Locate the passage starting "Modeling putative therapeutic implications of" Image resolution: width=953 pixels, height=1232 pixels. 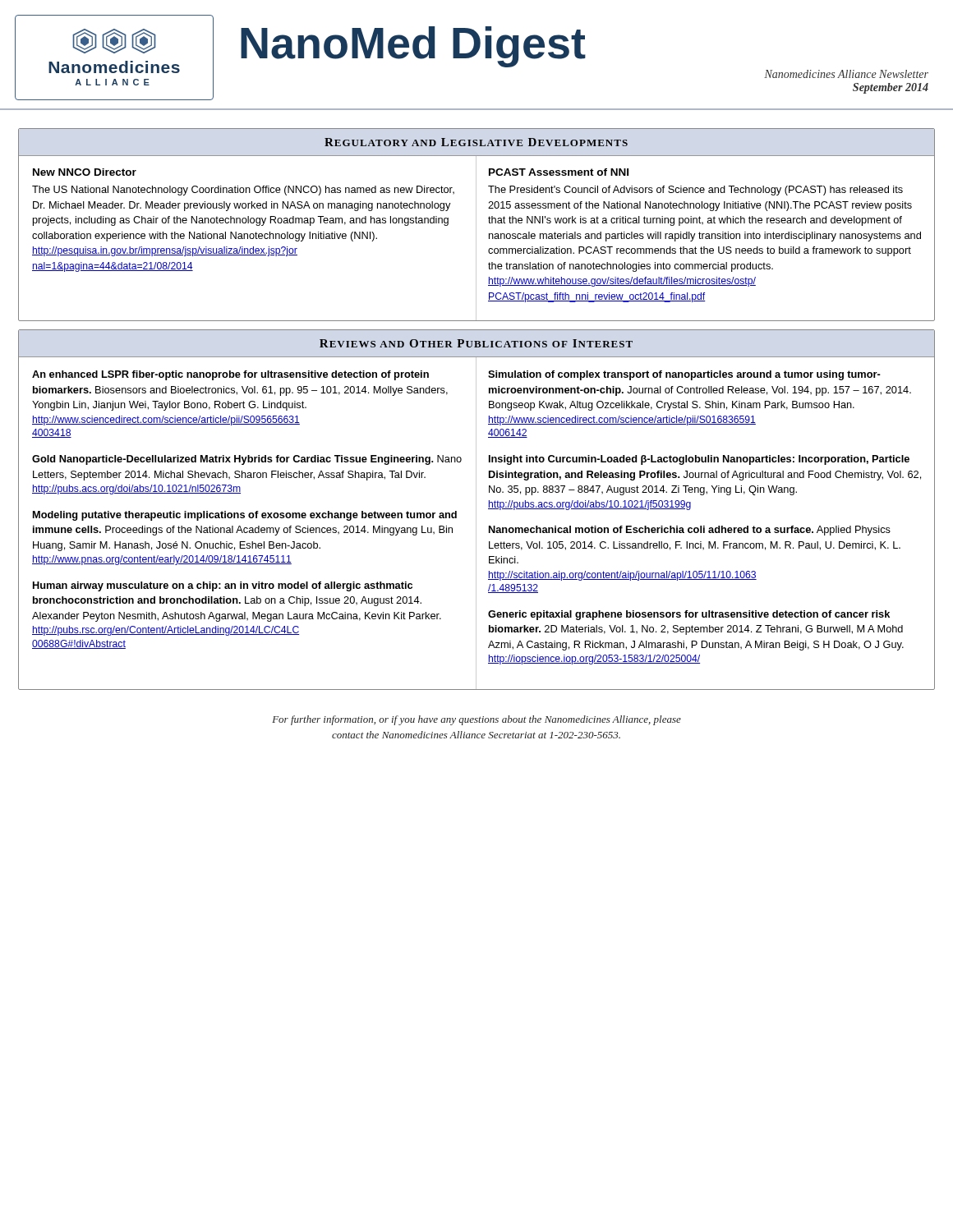(248, 537)
